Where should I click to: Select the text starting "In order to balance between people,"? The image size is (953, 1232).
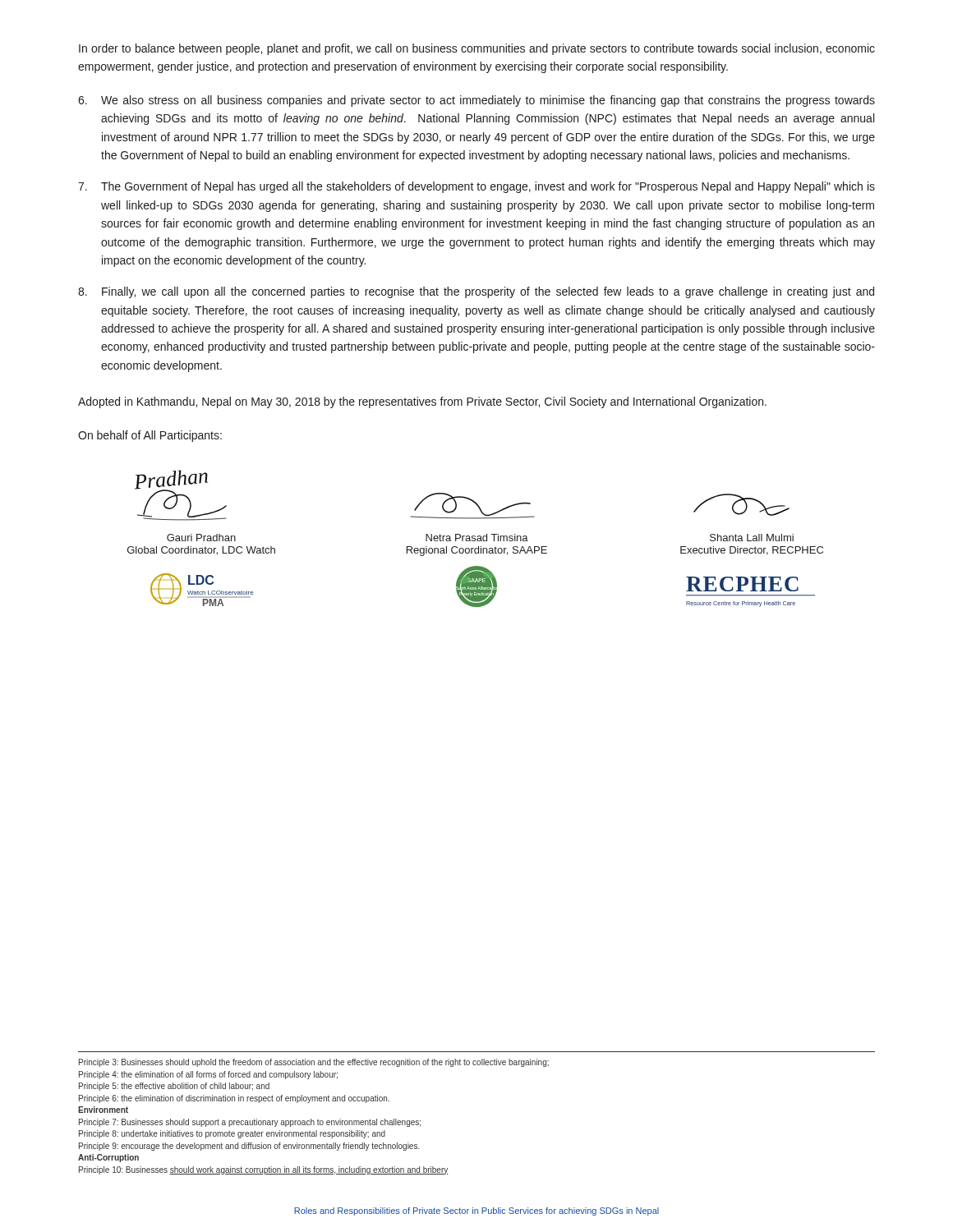pyautogui.click(x=476, y=58)
